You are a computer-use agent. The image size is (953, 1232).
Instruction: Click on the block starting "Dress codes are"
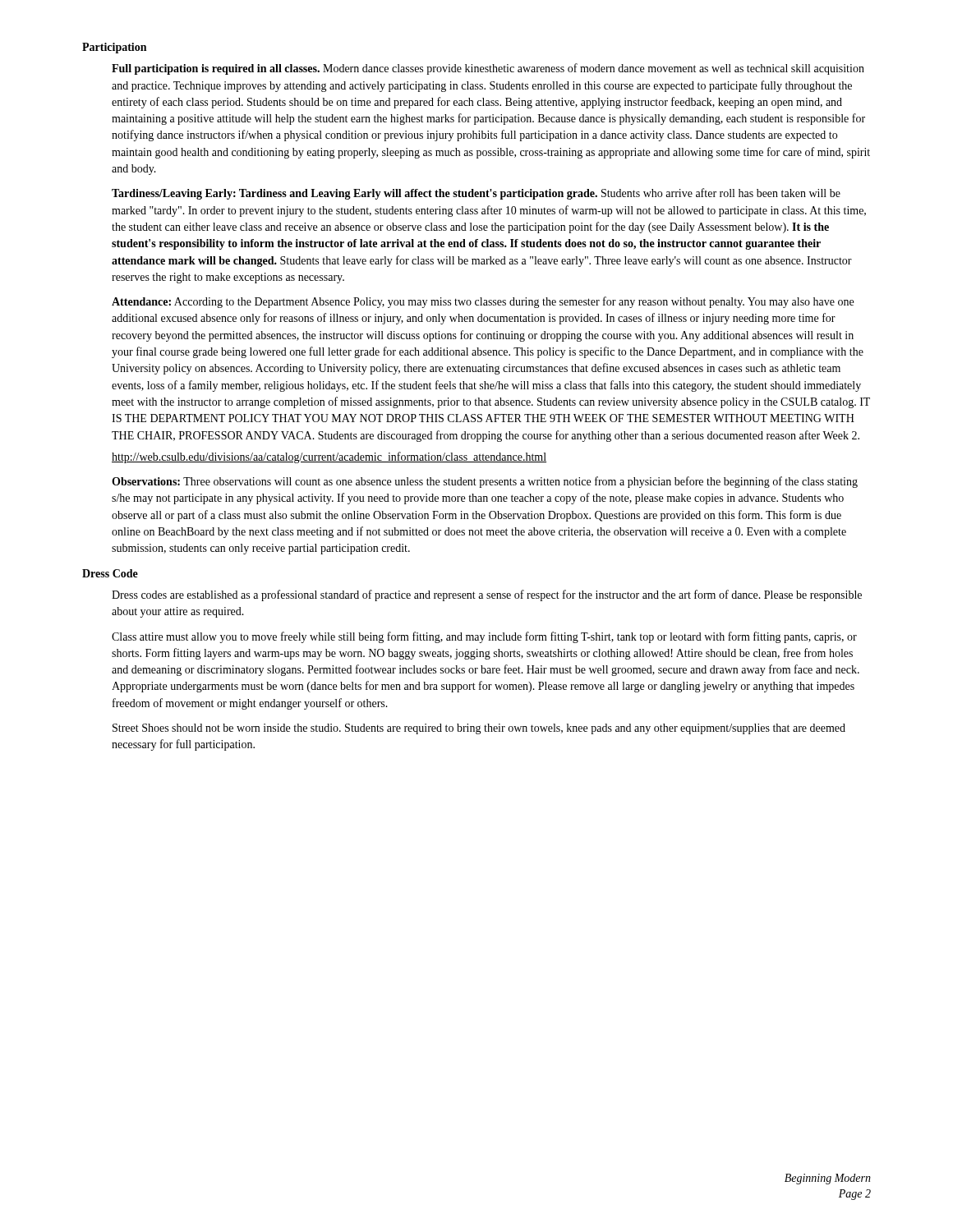pos(491,604)
